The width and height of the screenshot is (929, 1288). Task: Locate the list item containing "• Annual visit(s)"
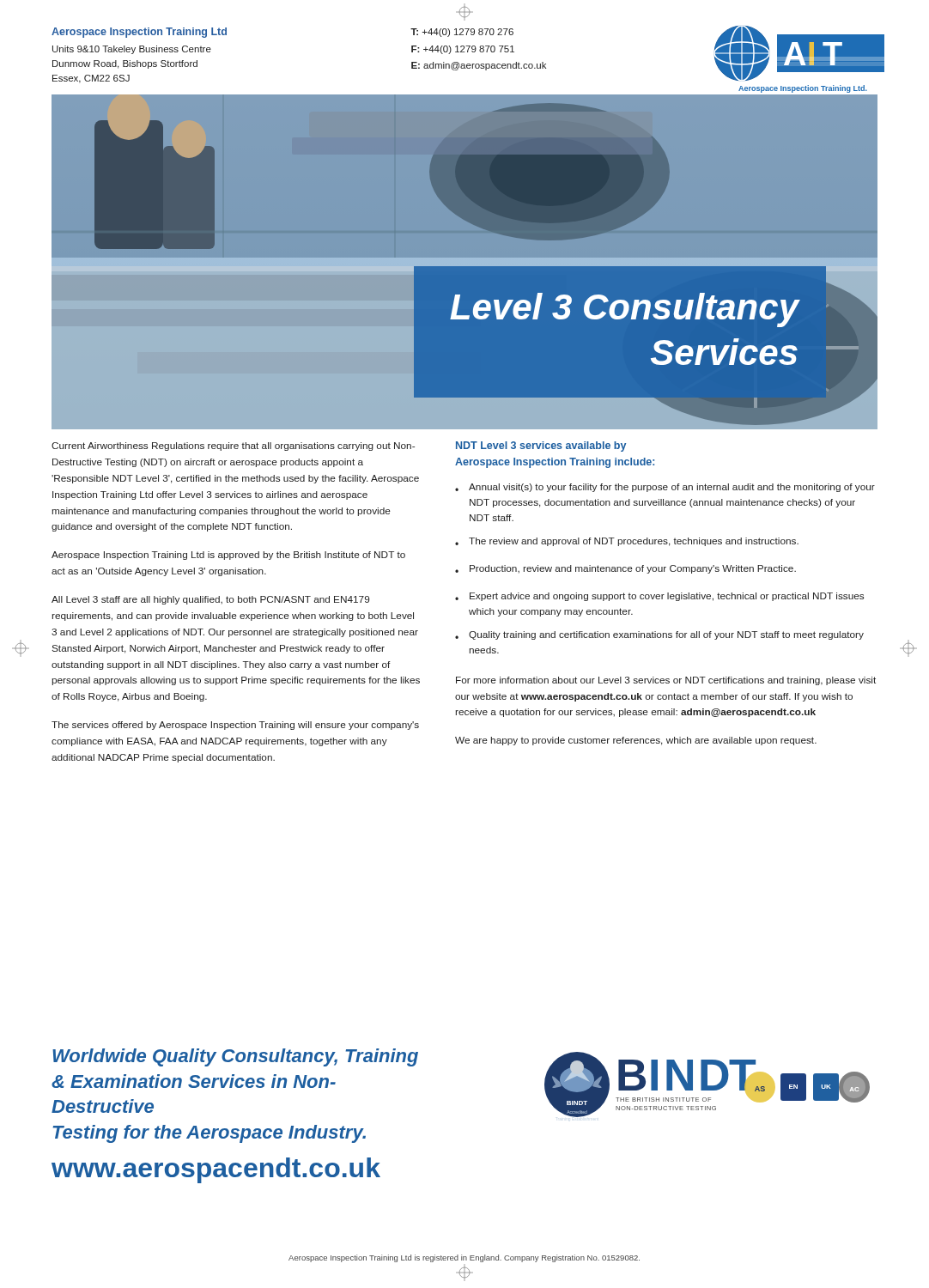click(666, 502)
